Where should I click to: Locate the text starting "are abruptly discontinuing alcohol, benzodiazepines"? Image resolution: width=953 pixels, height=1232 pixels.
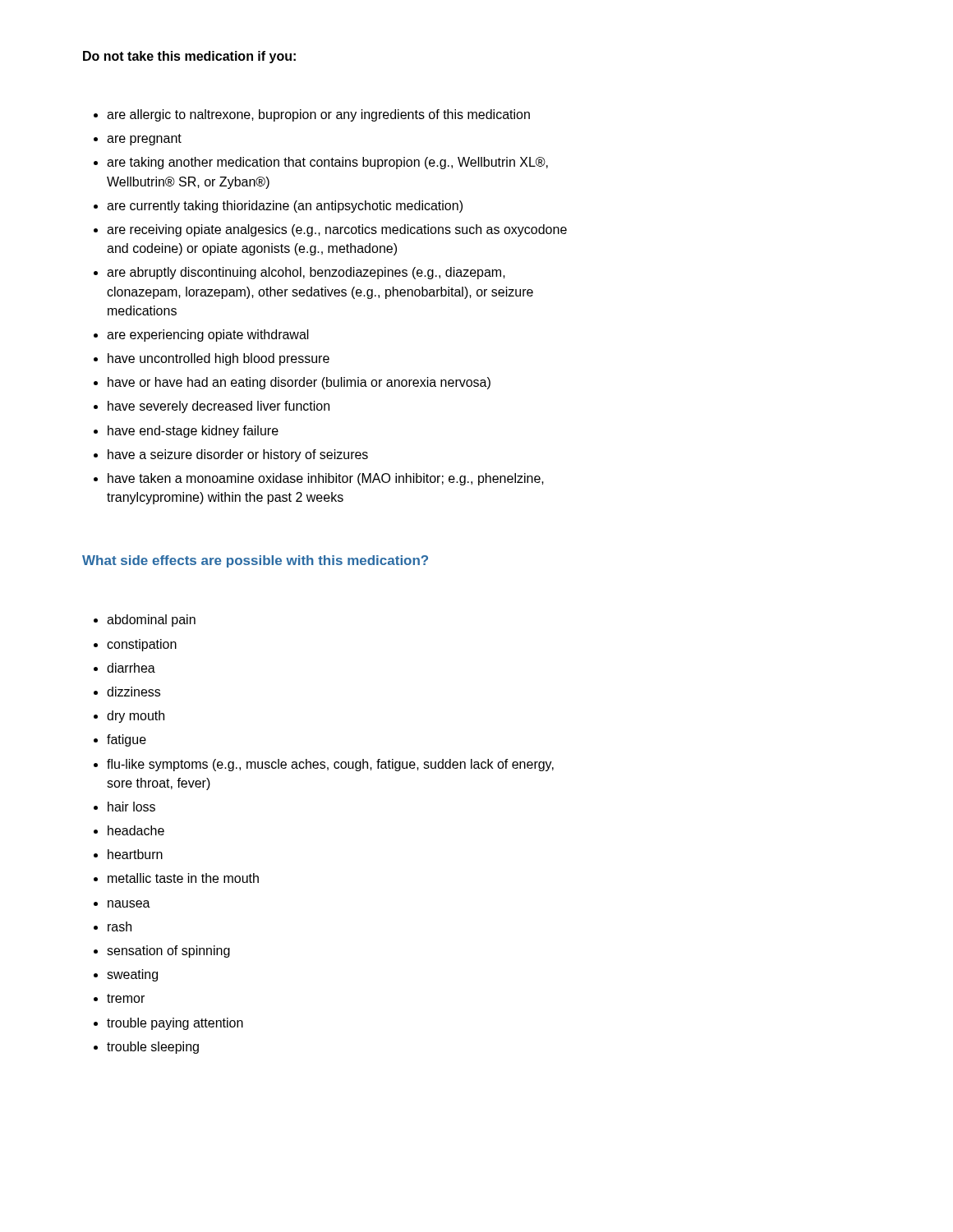click(x=489, y=292)
